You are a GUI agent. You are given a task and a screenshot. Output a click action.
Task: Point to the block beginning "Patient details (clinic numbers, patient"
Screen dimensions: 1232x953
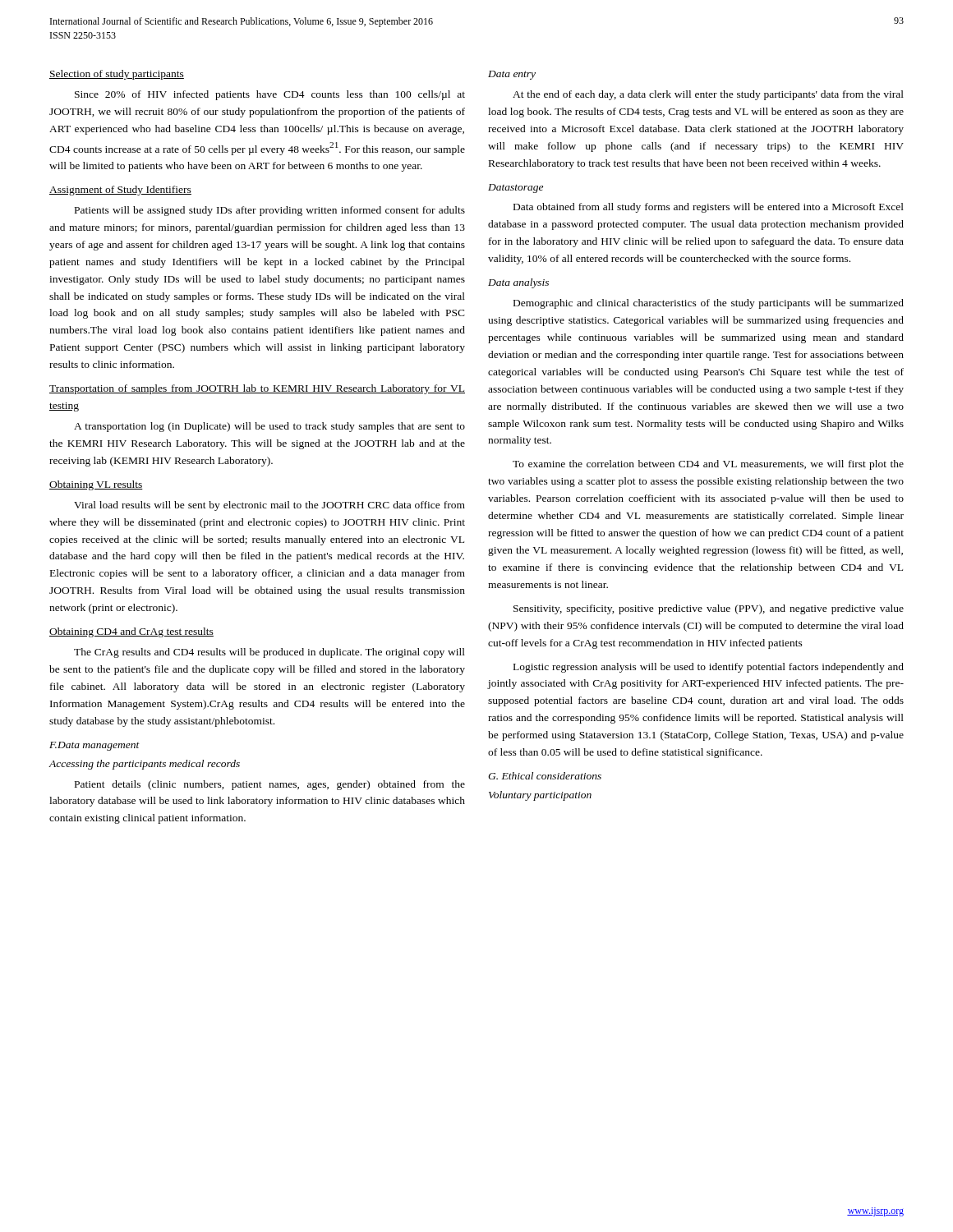pos(257,802)
